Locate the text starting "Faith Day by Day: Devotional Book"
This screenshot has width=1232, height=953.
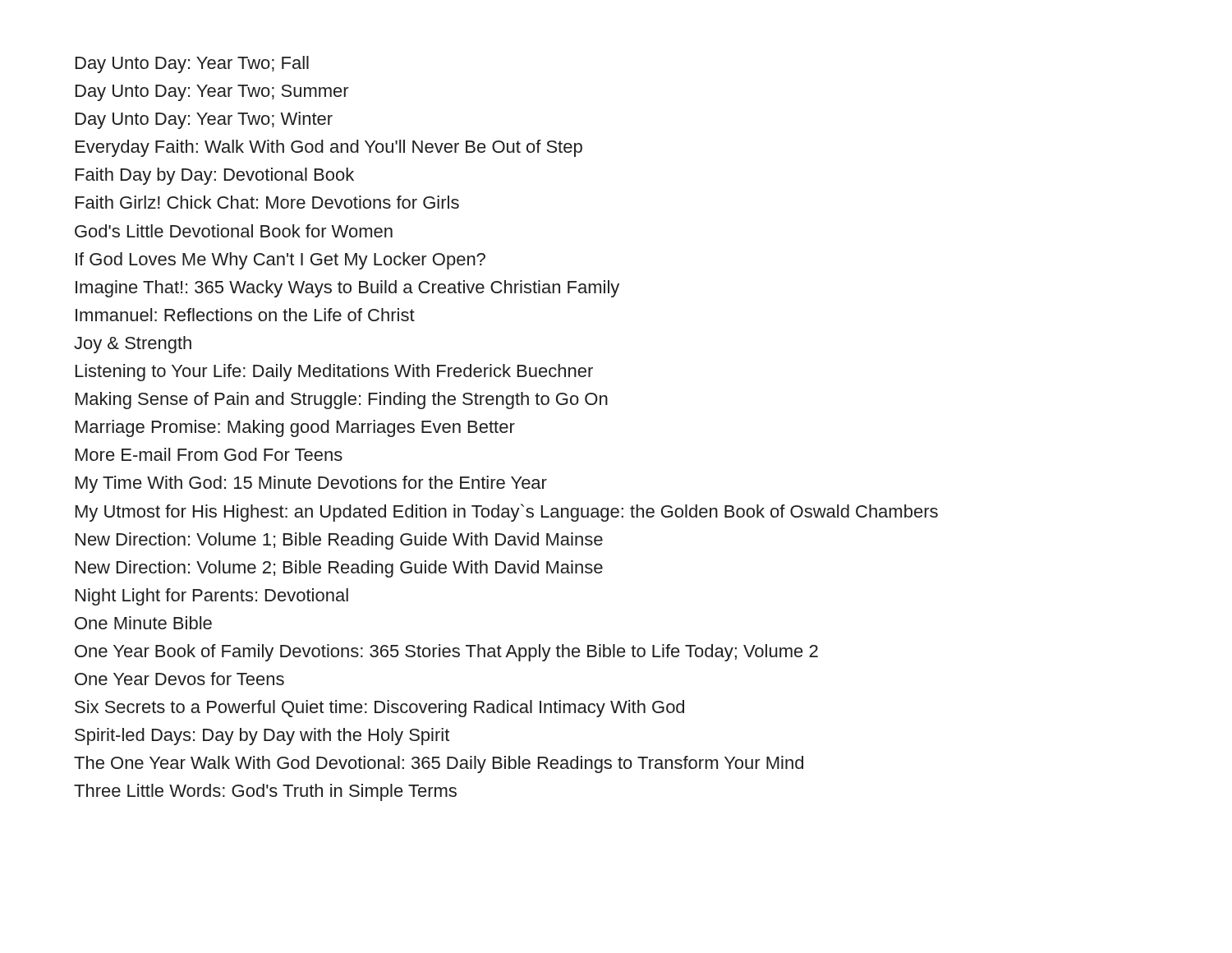coord(214,175)
